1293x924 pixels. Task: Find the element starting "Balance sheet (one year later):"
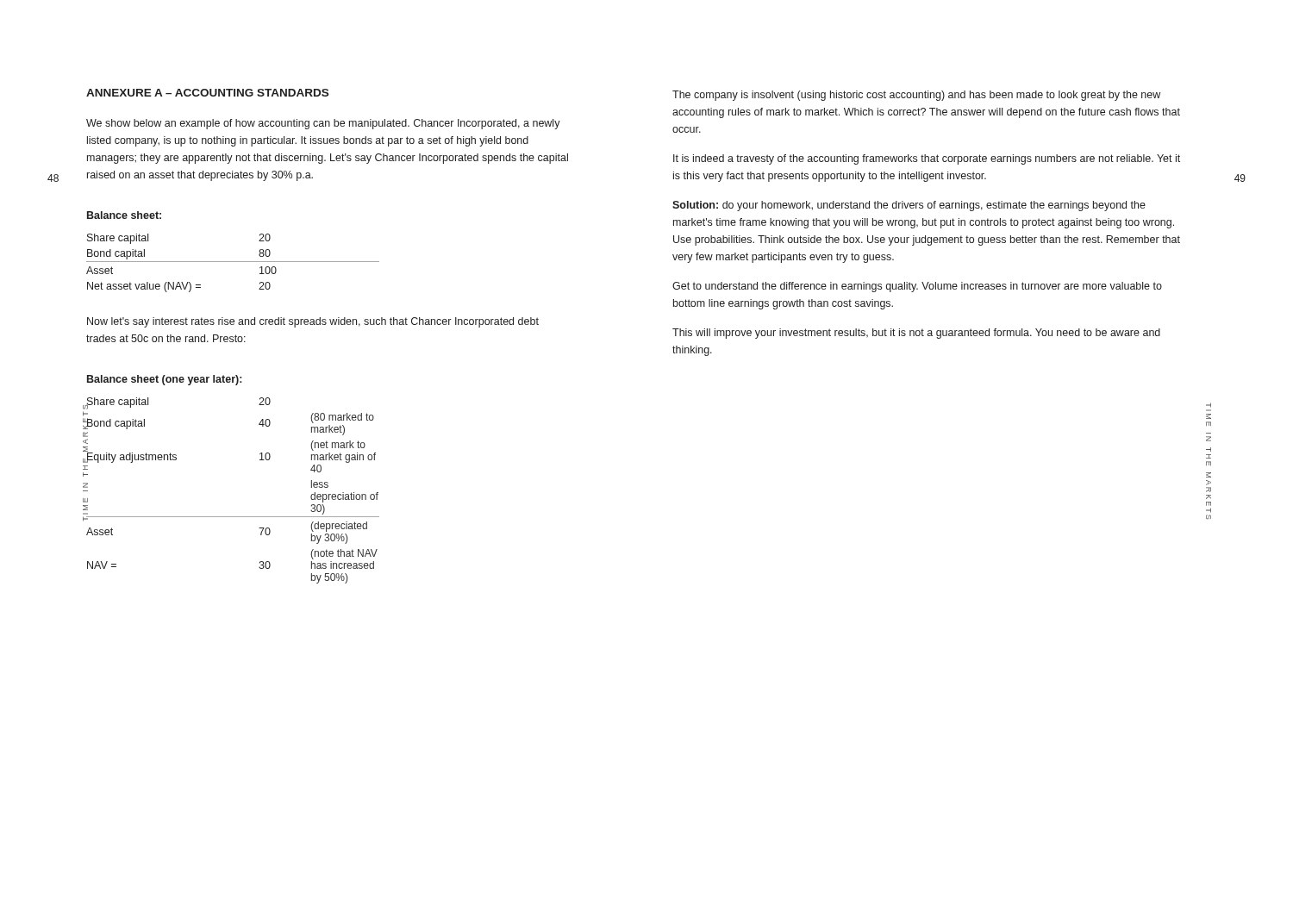pos(164,379)
